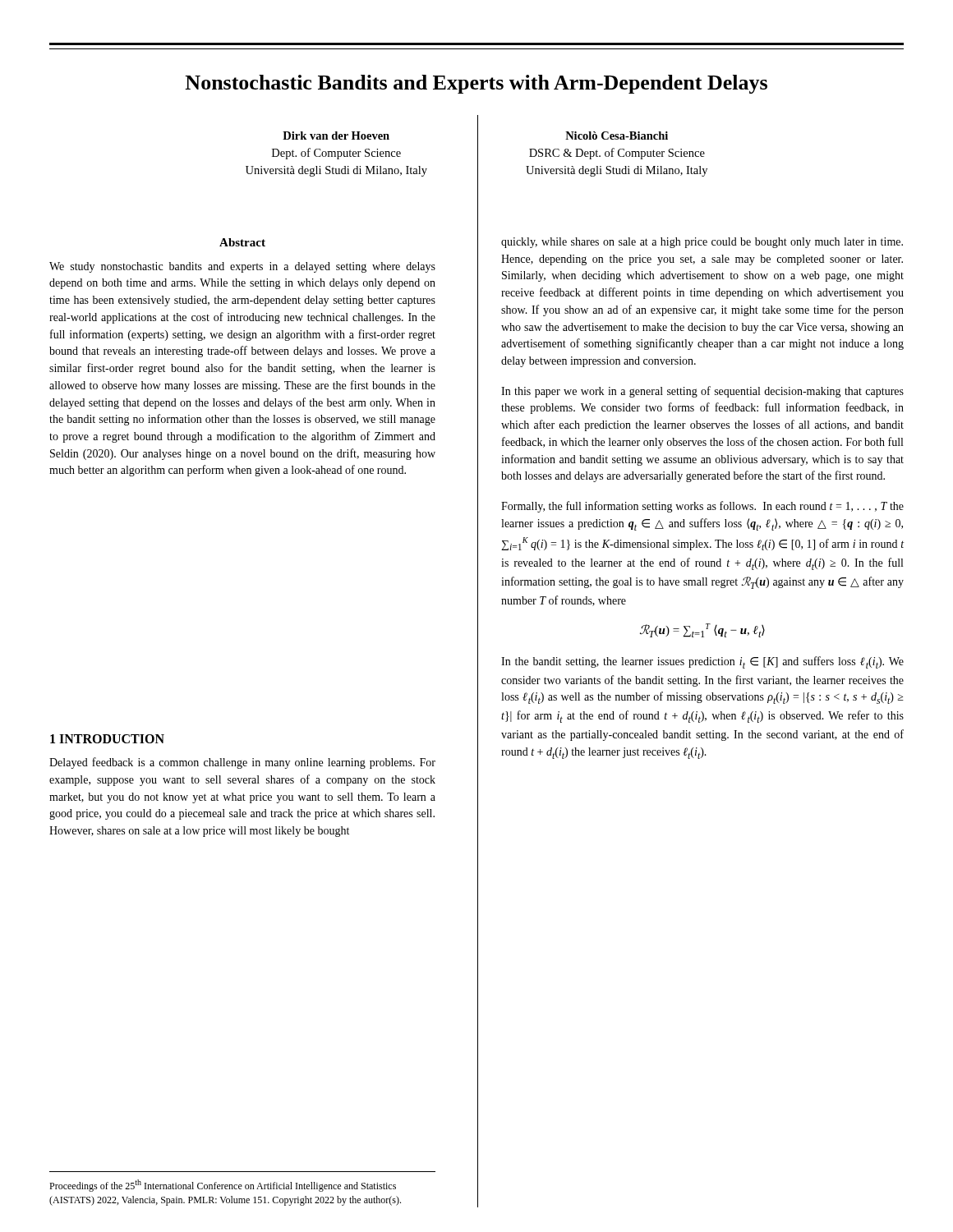
Task: Click on the region starting "We study nonstochastic bandits"
Action: (242, 368)
